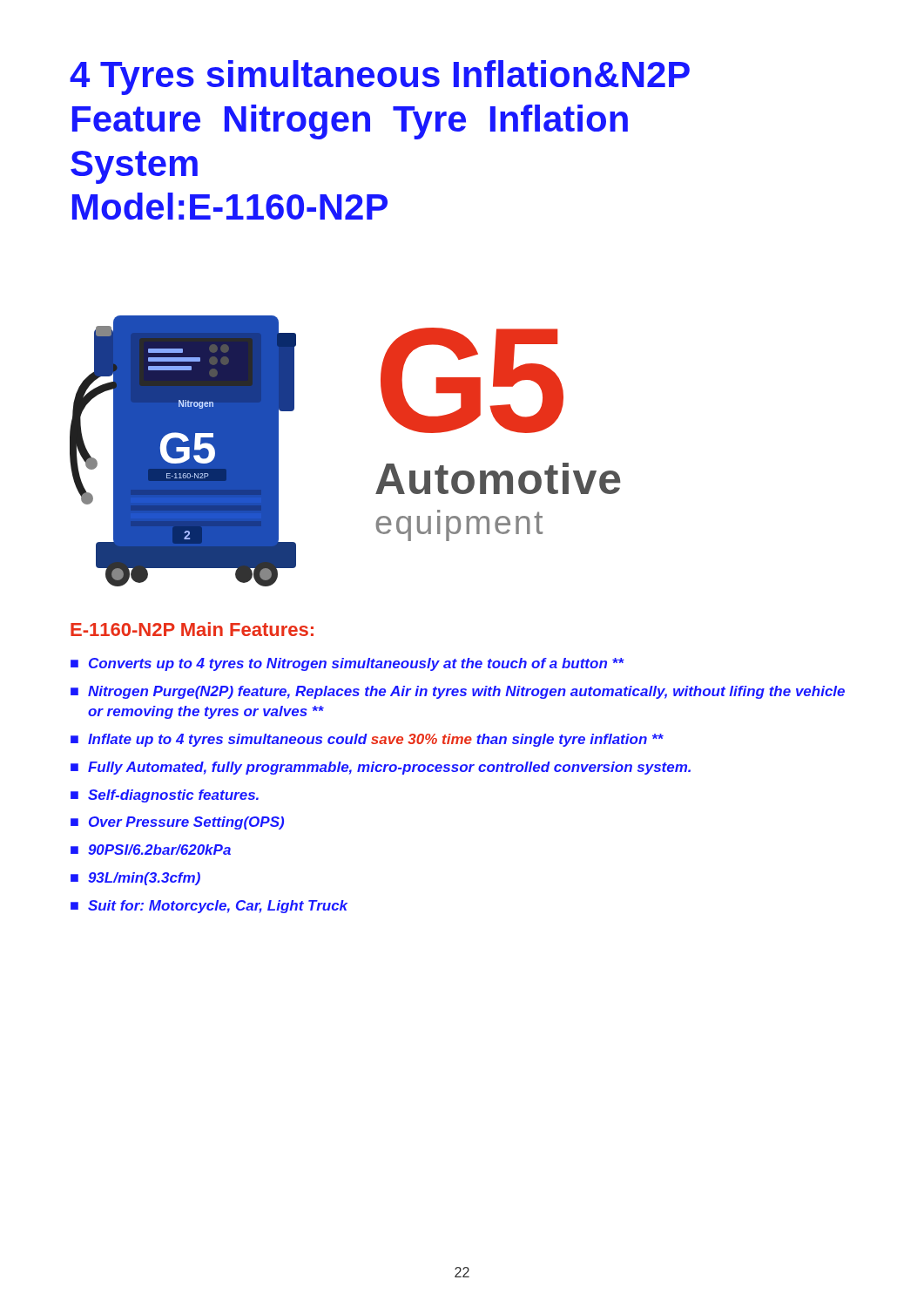Find the section header that reads "E-1160-N2P Main Features:"
Image resolution: width=924 pixels, height=1307 pixels.
coord(192,629)
